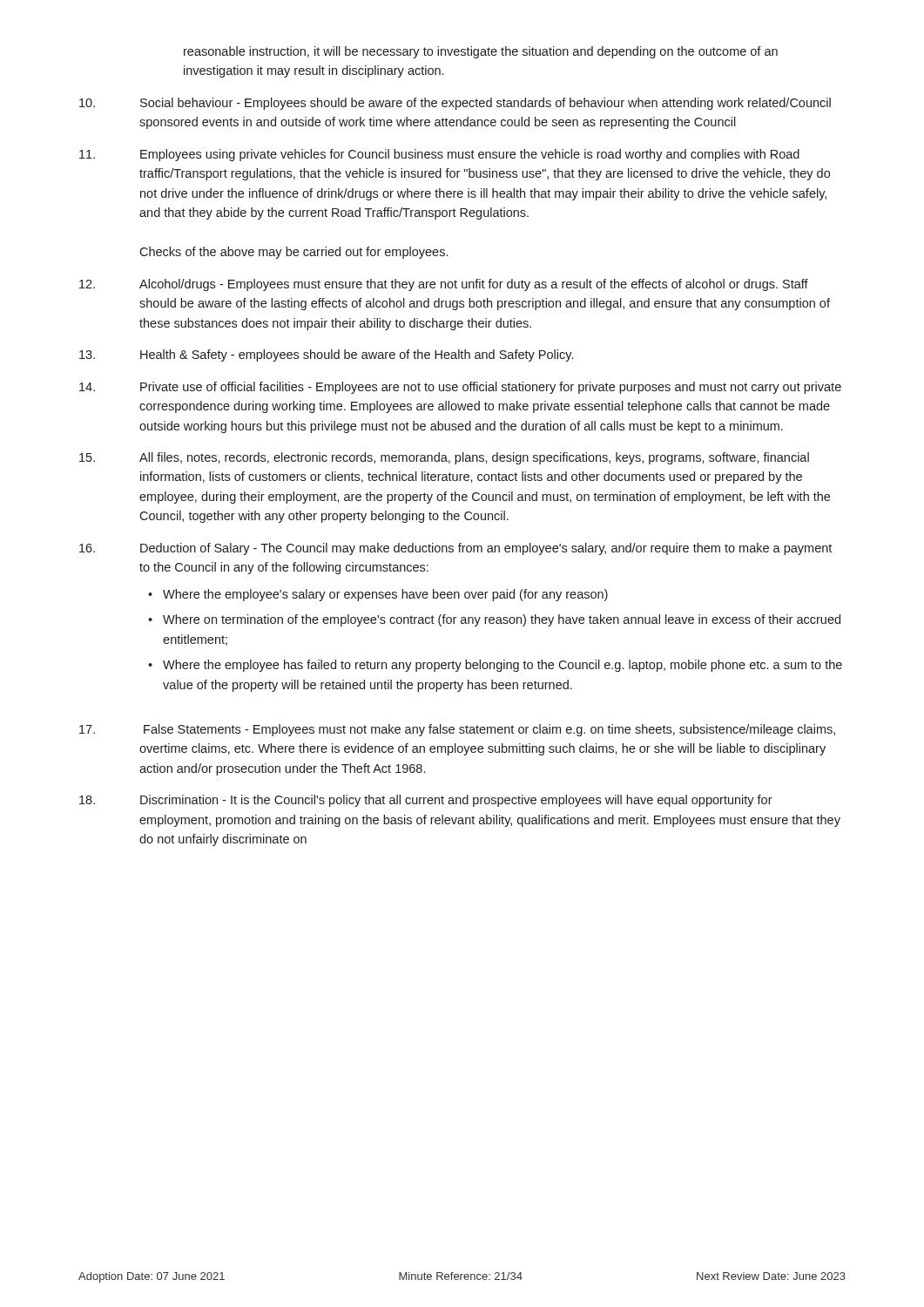This screenshot has width=924, height=1307.
Task: Find the text starting "10. Social behaviour - Employees should be aware"
Action: coord(462,113)
